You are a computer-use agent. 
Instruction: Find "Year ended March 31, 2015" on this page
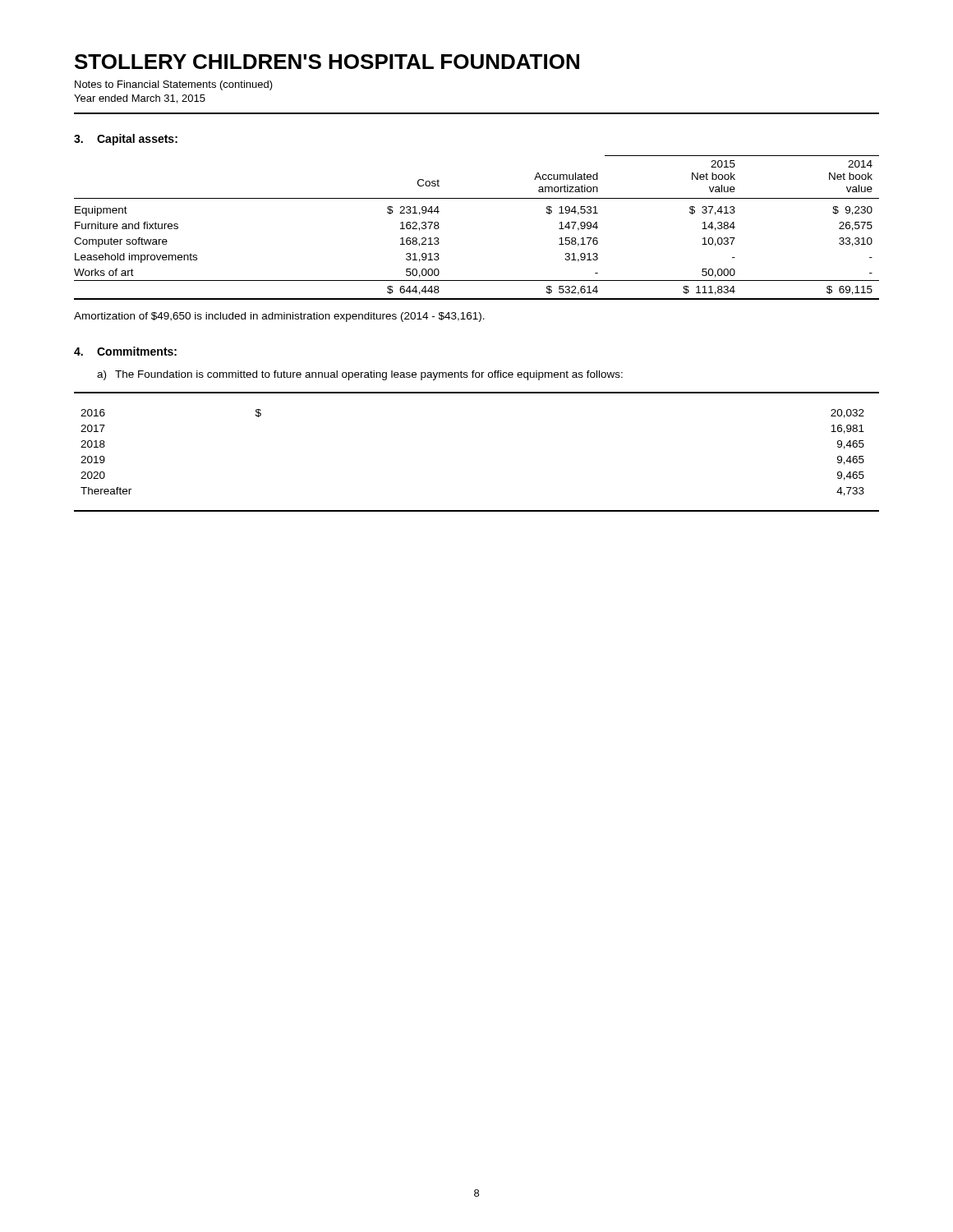[140, 98]
